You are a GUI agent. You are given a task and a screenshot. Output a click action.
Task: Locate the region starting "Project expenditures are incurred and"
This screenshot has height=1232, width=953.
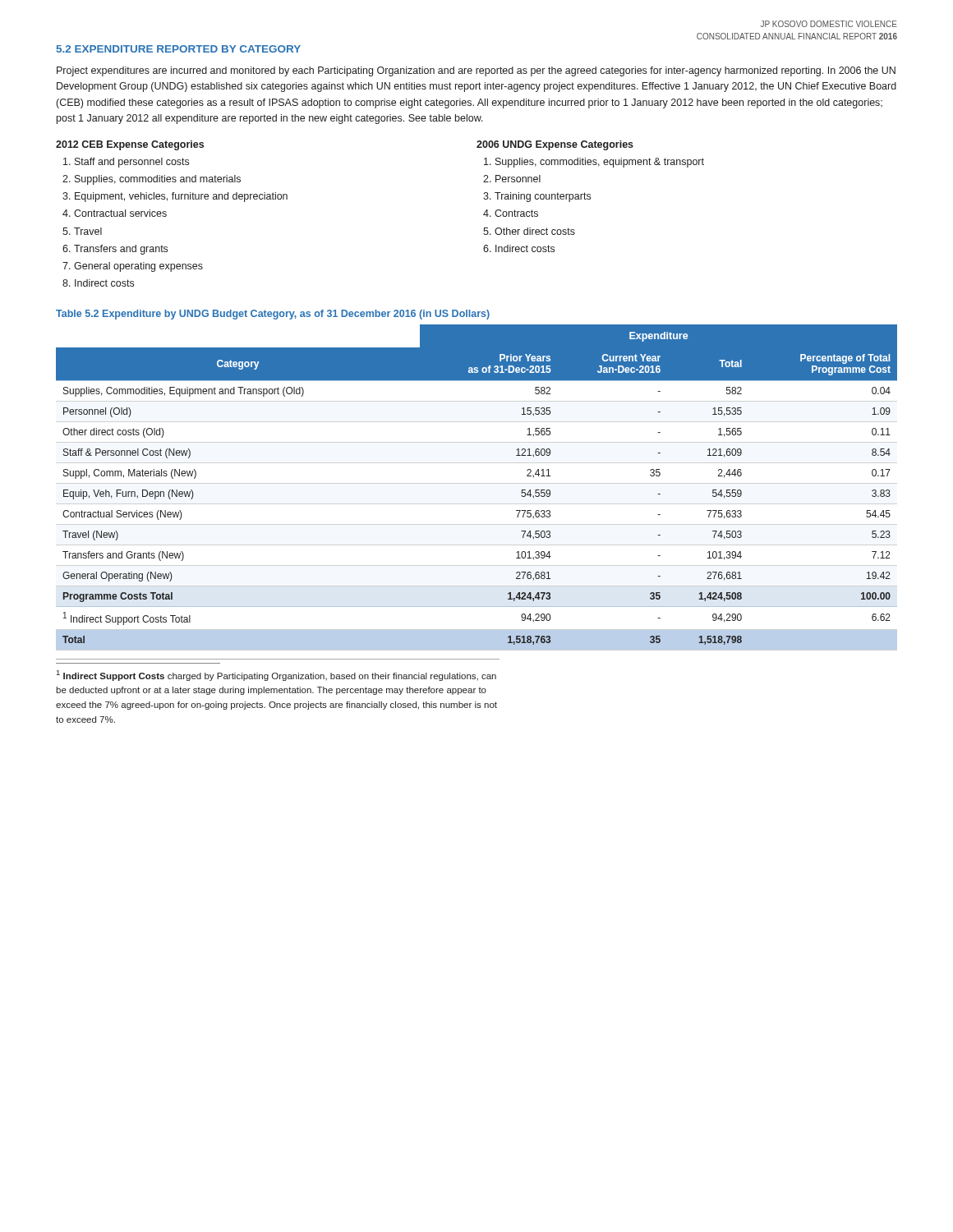coord(476,95)
